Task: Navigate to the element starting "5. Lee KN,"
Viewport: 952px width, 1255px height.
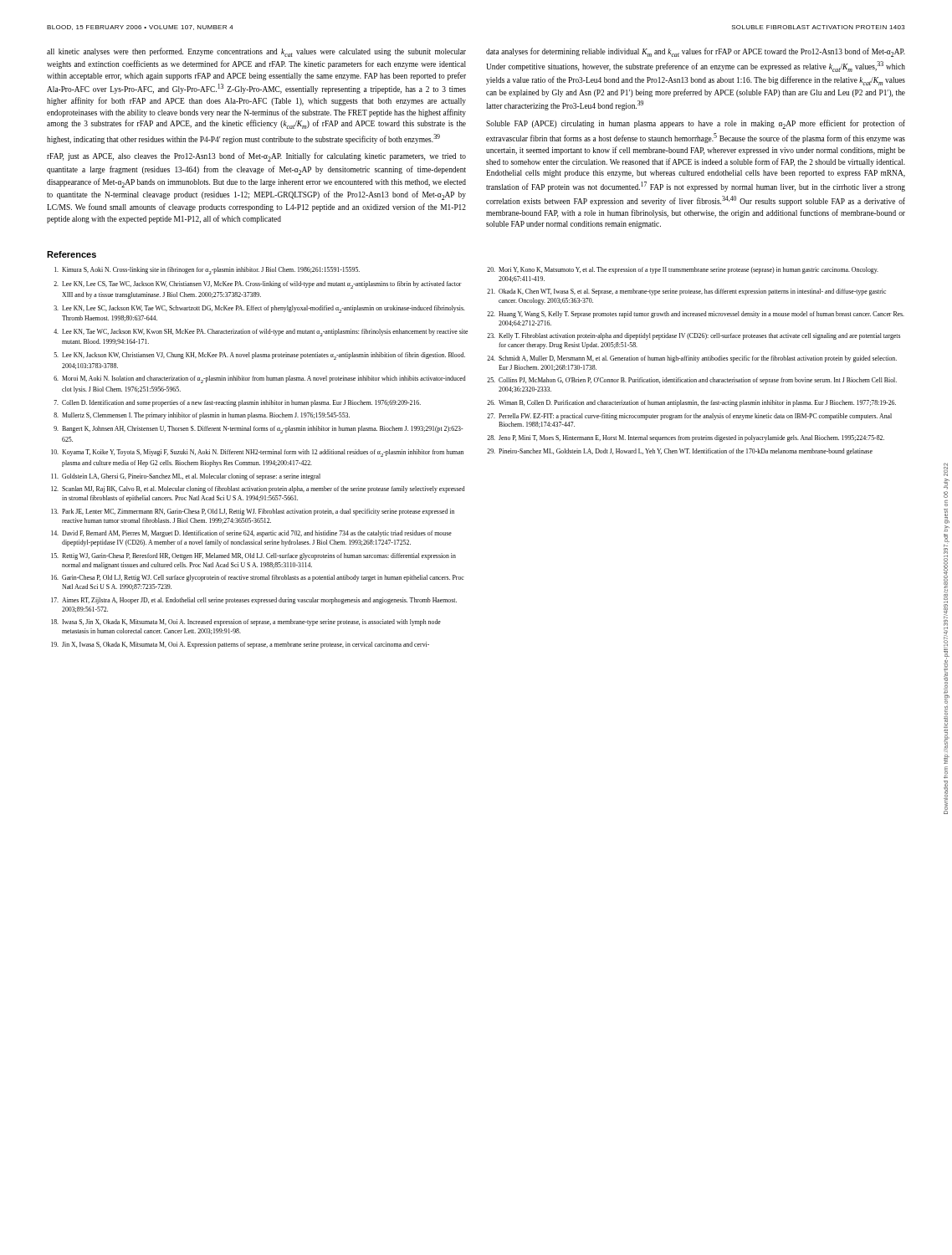Action: (x=258, y=361)
